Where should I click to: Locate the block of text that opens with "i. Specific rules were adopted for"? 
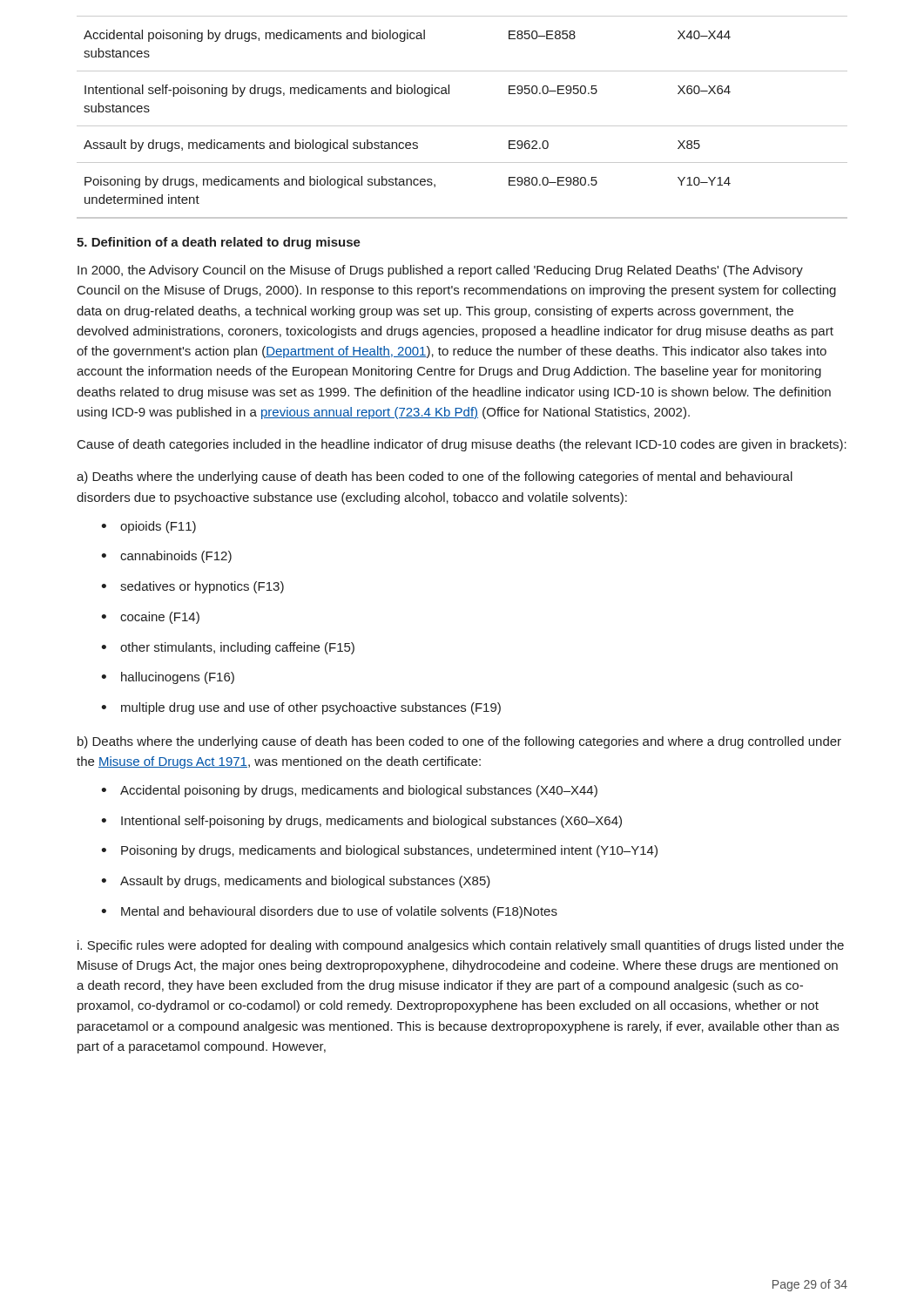(x=460, y=995)
